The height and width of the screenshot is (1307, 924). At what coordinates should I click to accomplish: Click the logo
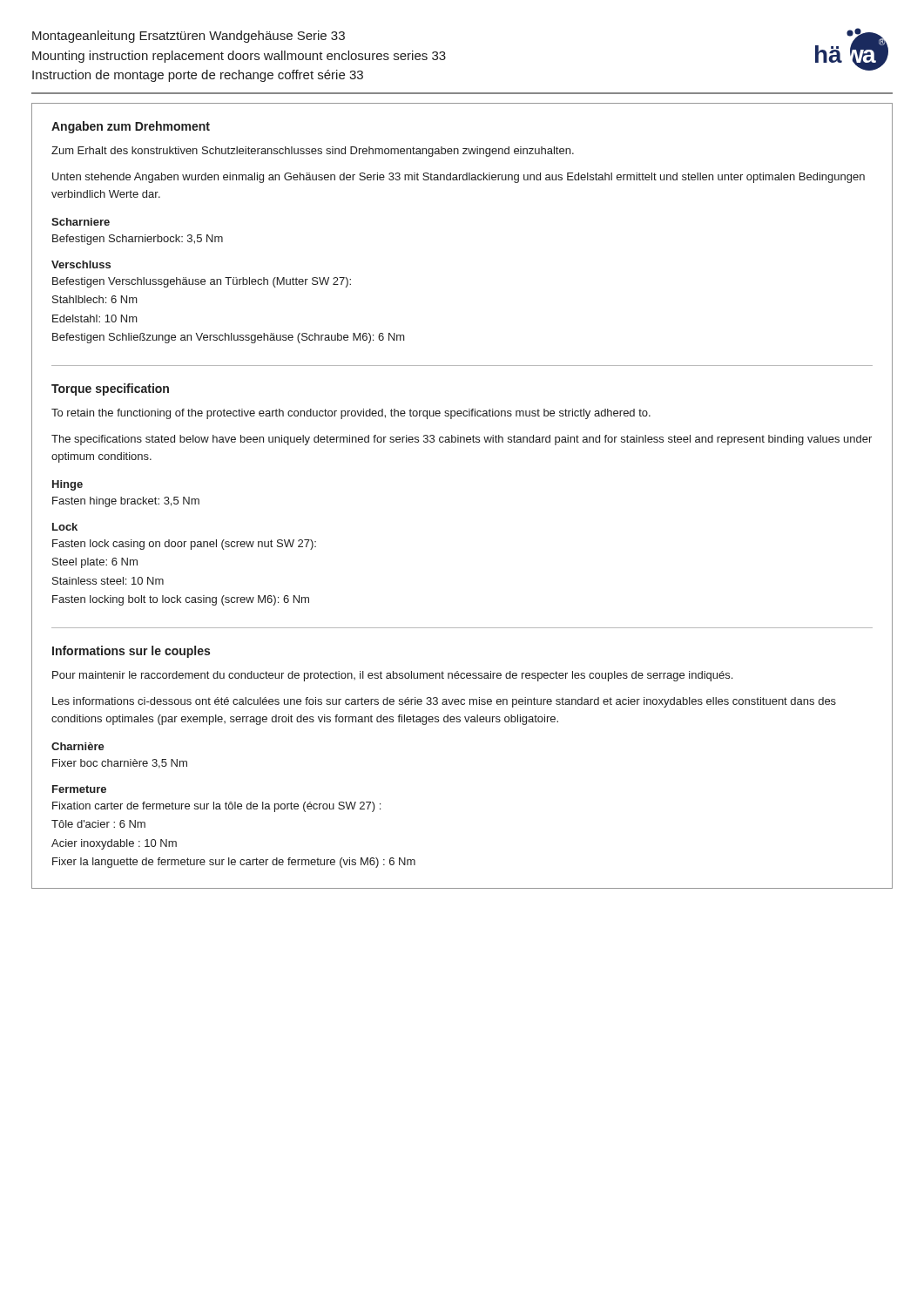click(849, 51)
